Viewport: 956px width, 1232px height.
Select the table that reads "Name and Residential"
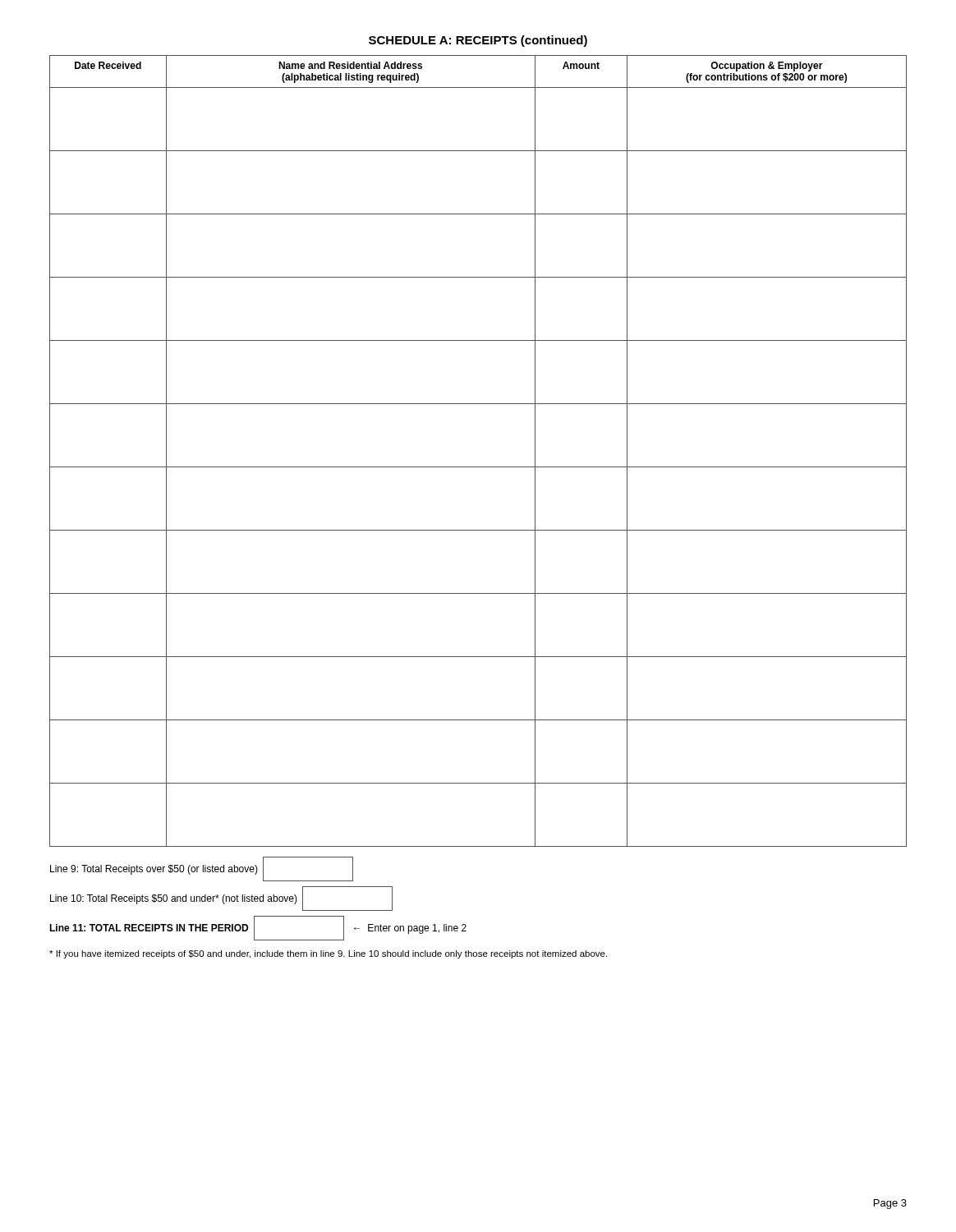coord(478,451)
